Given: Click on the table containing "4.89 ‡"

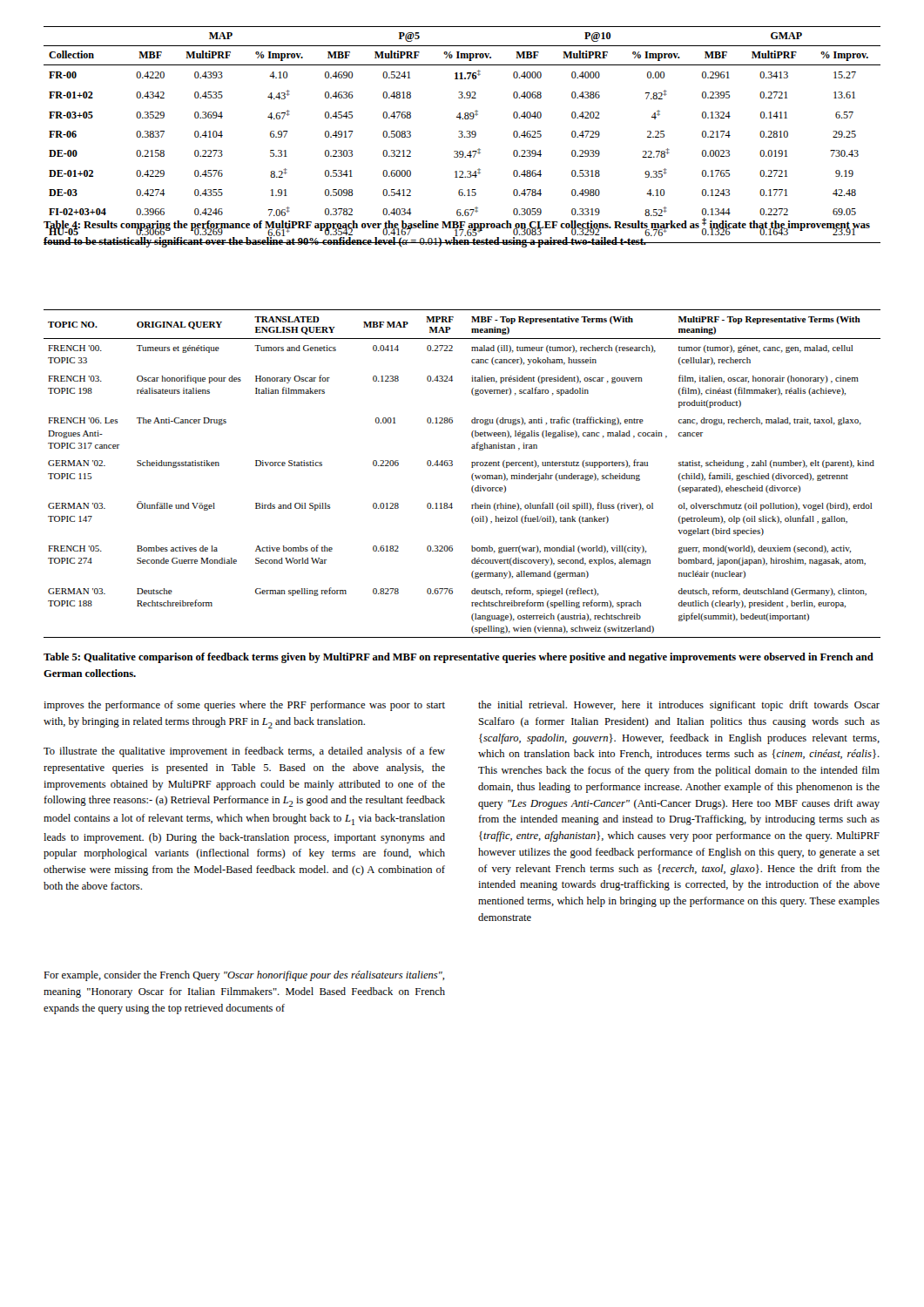Looking at the screenshot, I should pos(462,135).
